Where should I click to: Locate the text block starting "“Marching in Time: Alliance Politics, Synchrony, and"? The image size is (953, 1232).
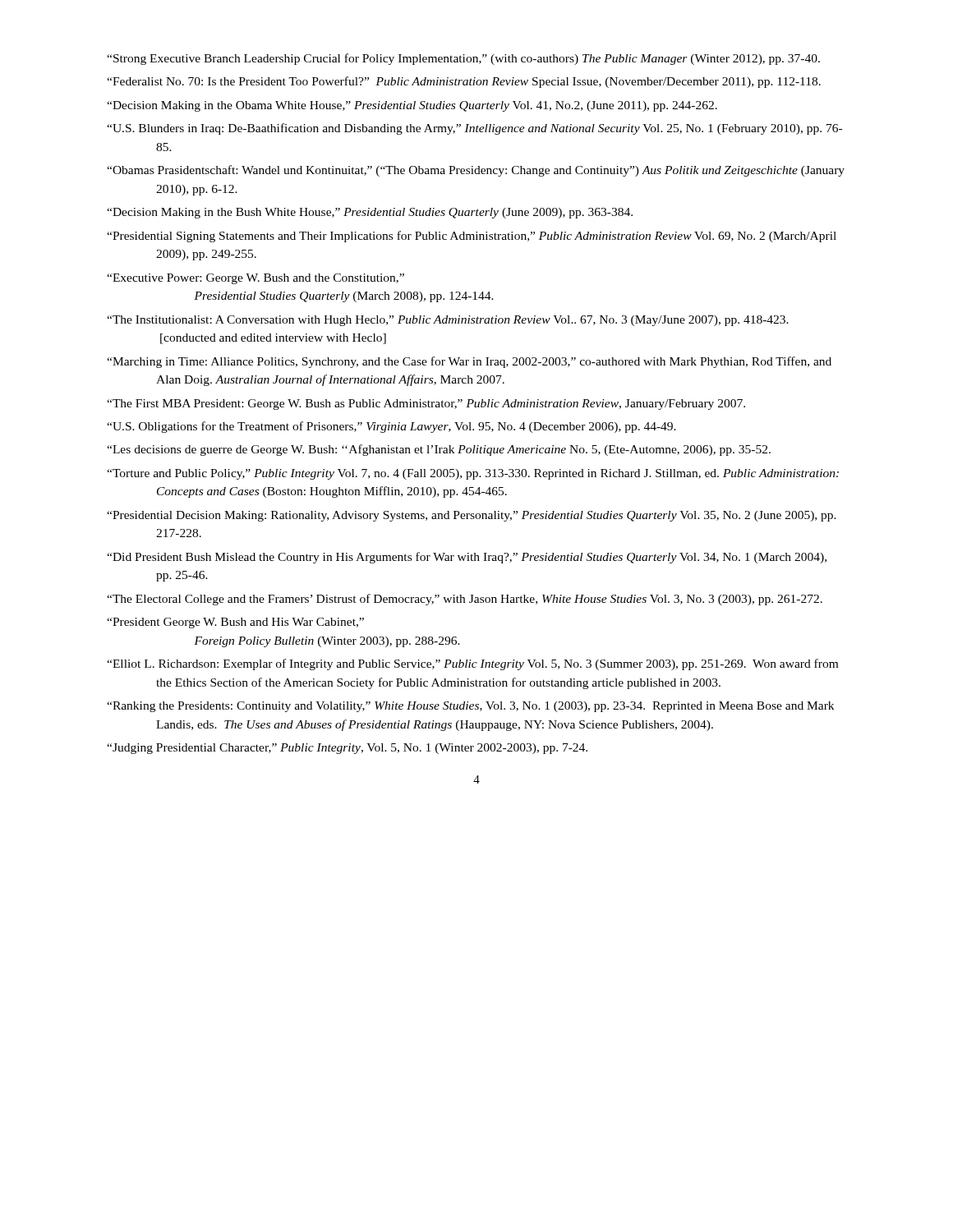469,370
